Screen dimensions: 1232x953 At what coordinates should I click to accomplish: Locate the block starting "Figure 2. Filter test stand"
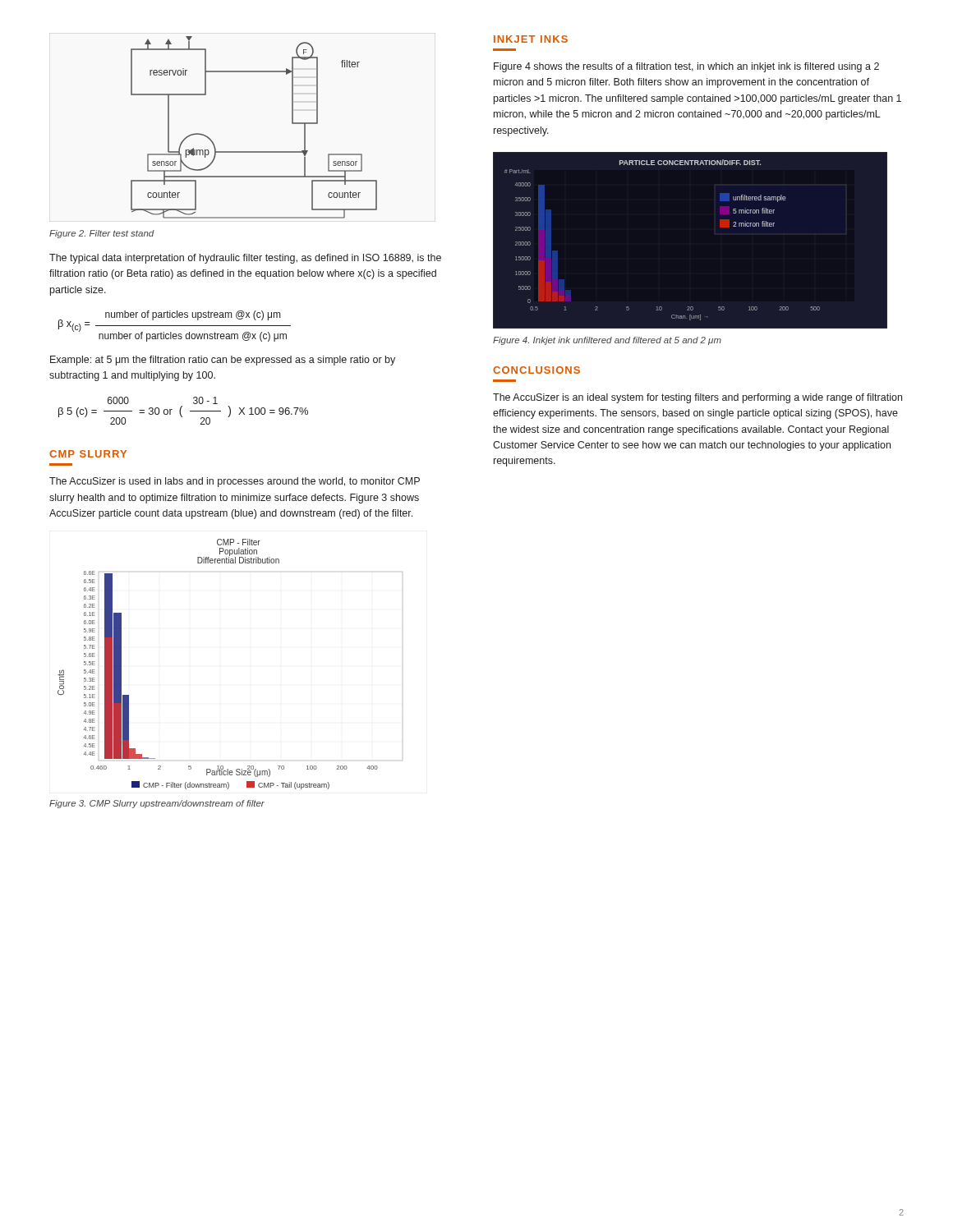pos(102,233)
